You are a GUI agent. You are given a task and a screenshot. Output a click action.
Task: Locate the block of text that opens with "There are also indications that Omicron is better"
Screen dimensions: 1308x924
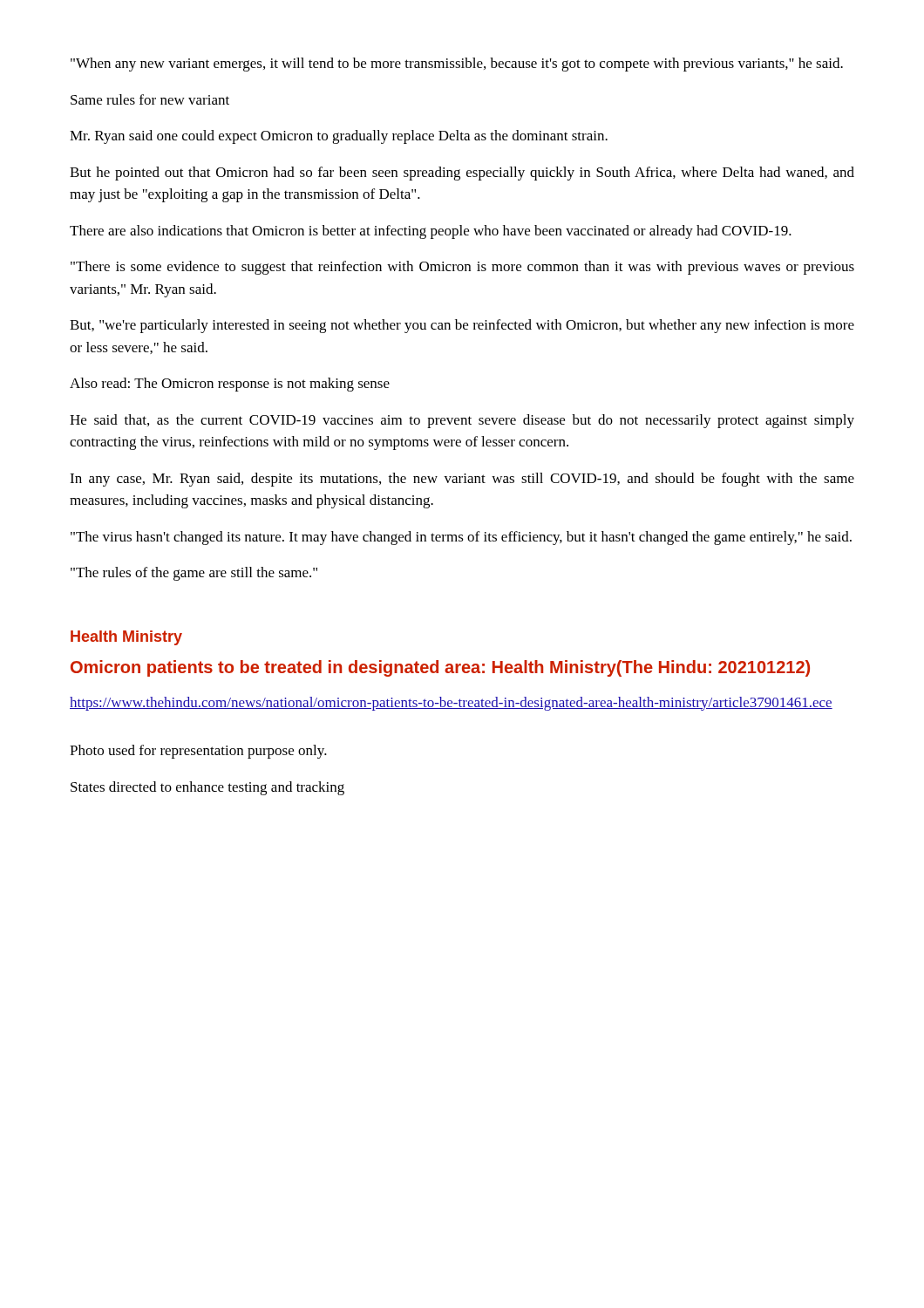[x=431, y=230]
